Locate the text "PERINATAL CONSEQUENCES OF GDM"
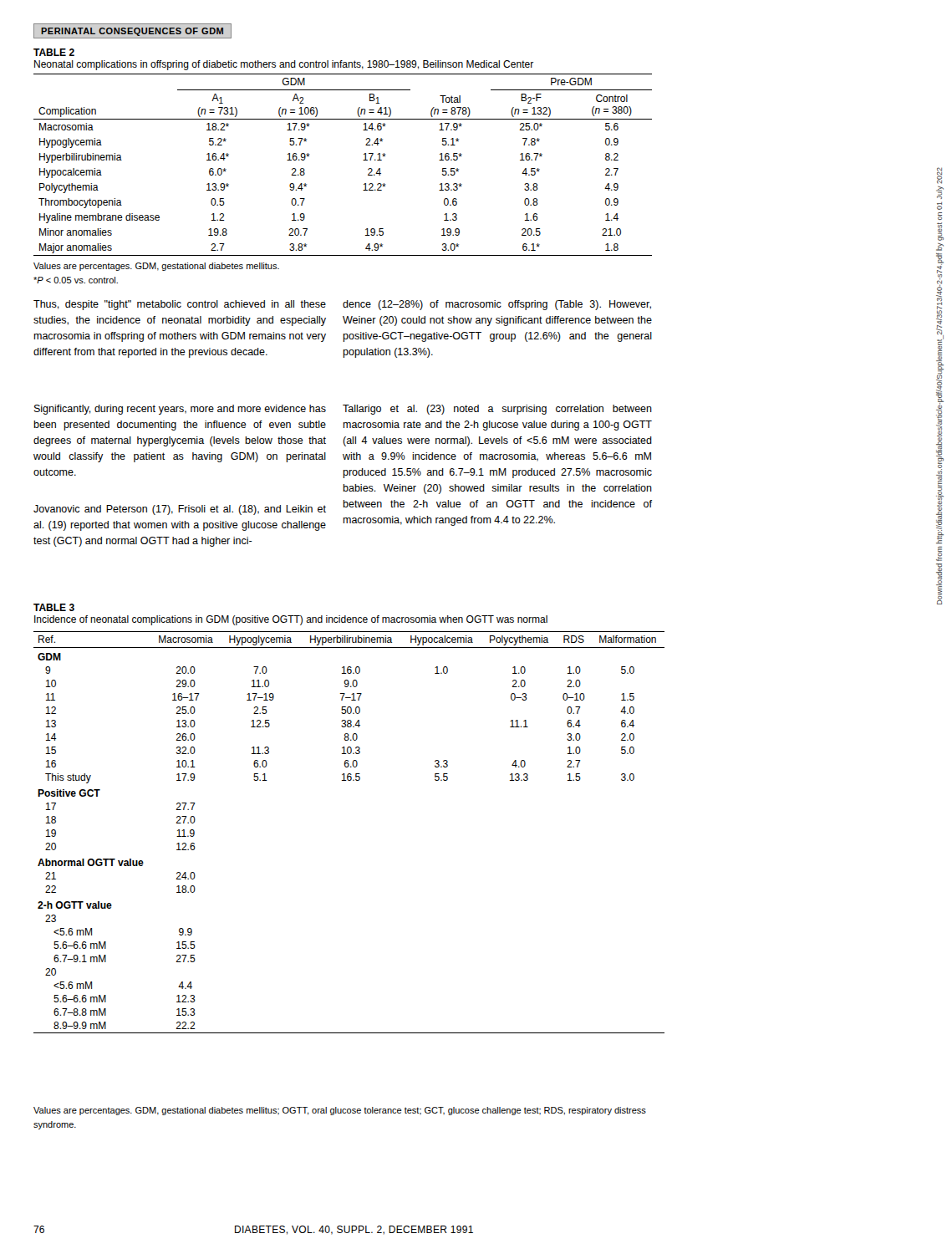The width and height of the screenshot is (952, 1254). pyautogui.click(x=133, y=31)
